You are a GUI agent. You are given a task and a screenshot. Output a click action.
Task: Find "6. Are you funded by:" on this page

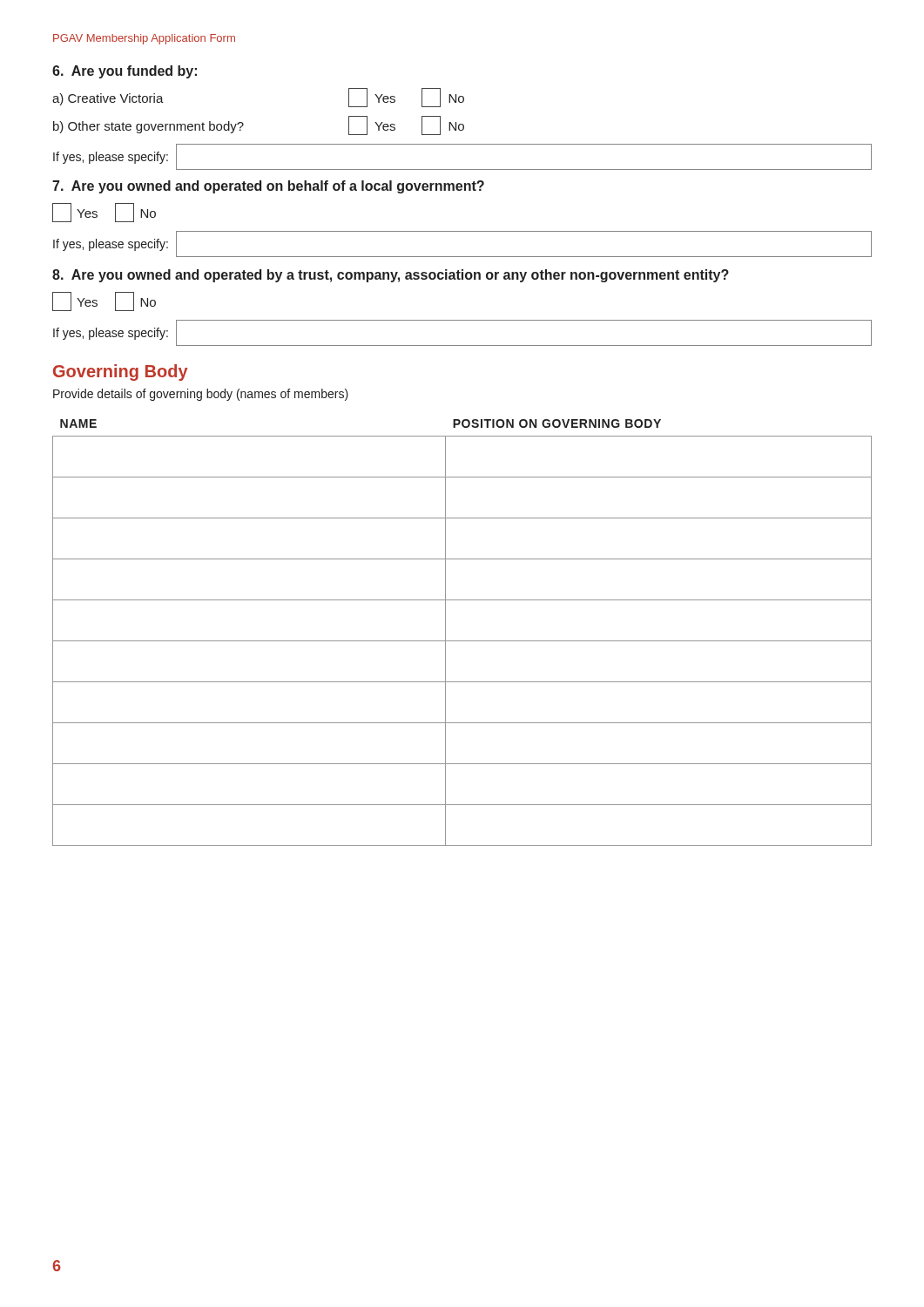(125, 71)
